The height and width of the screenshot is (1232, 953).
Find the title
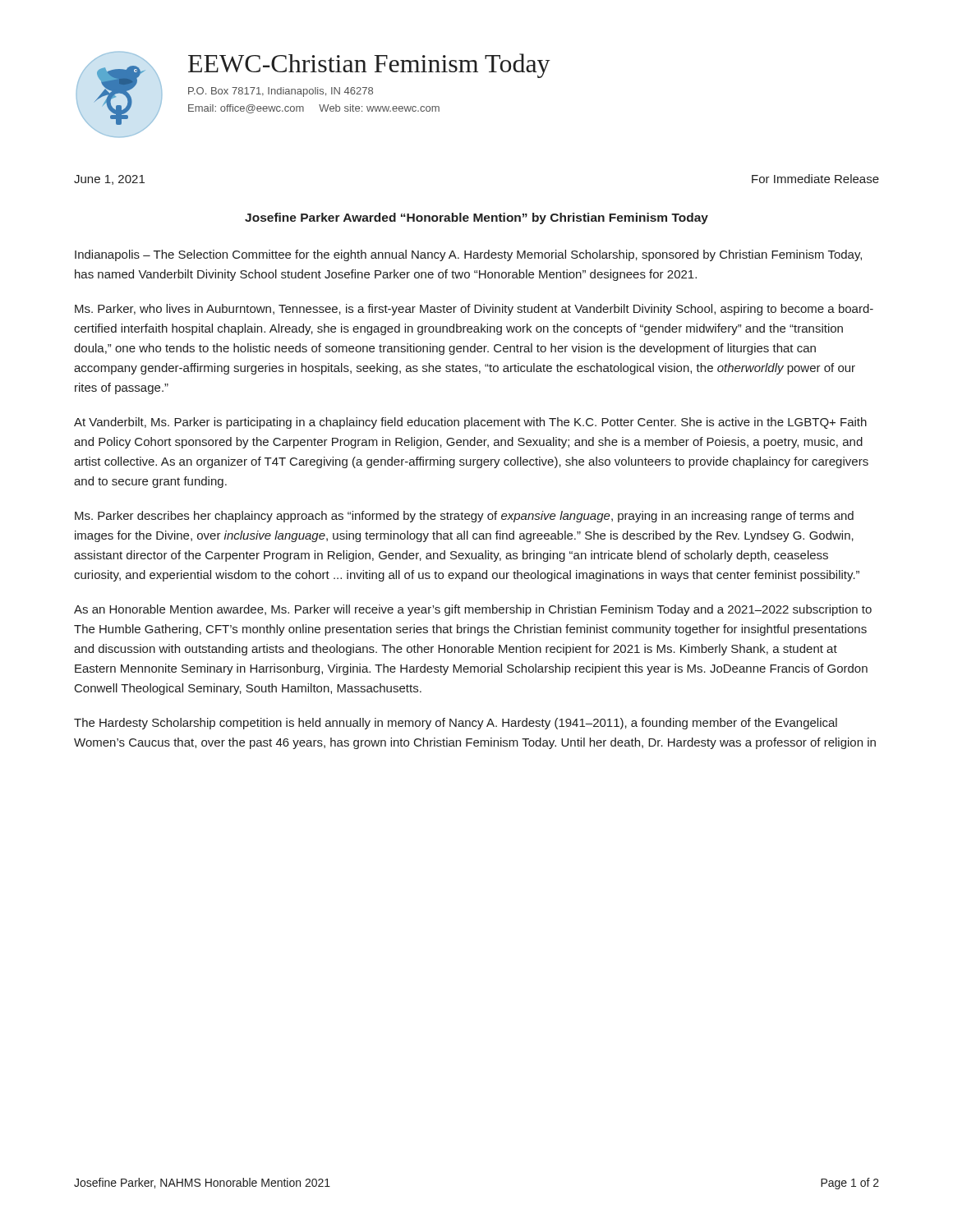[x=369, y=64]
